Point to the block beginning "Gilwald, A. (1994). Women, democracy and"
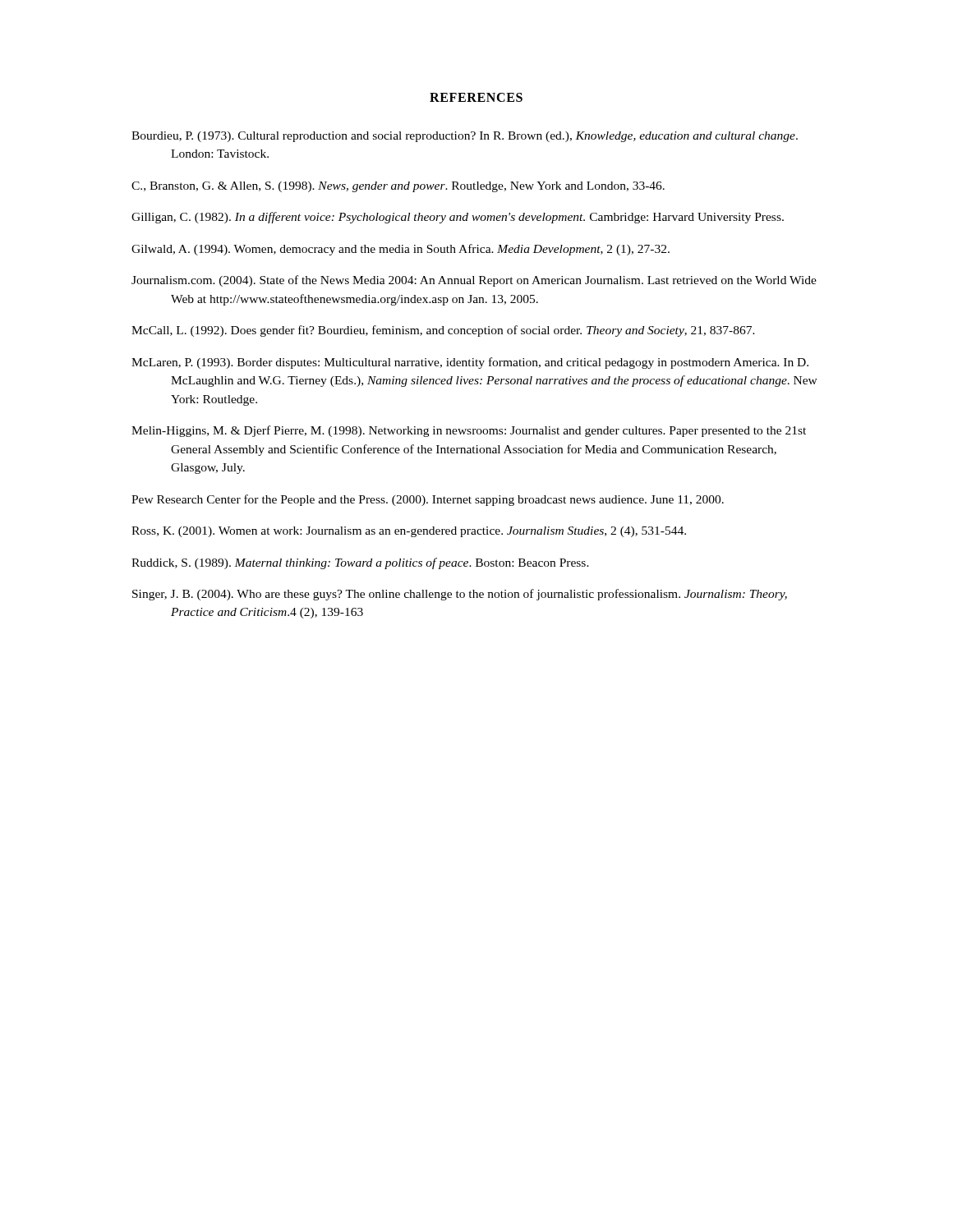 [x=401, y=248]
